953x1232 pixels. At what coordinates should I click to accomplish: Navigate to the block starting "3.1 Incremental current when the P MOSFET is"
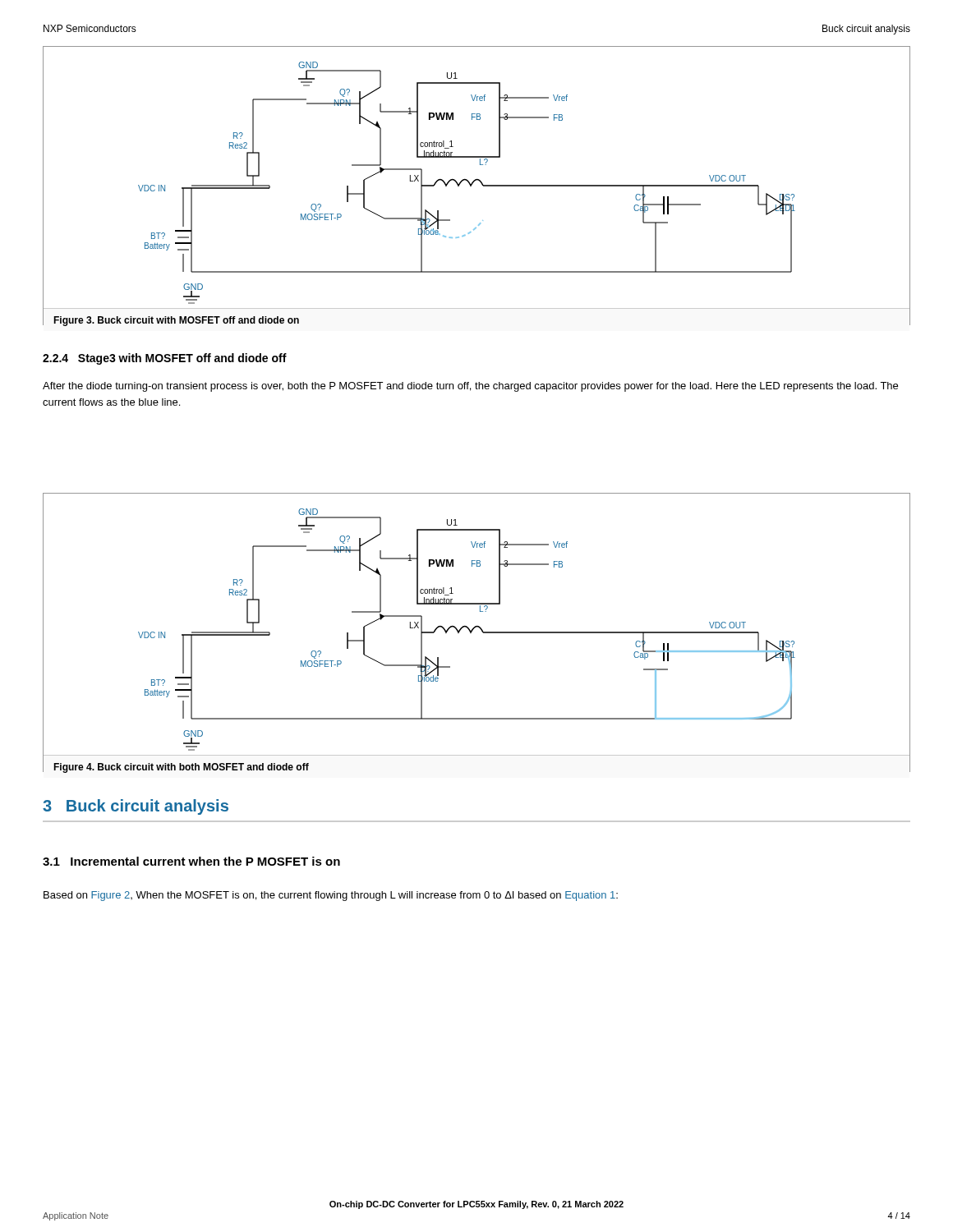tap(192, 861)
